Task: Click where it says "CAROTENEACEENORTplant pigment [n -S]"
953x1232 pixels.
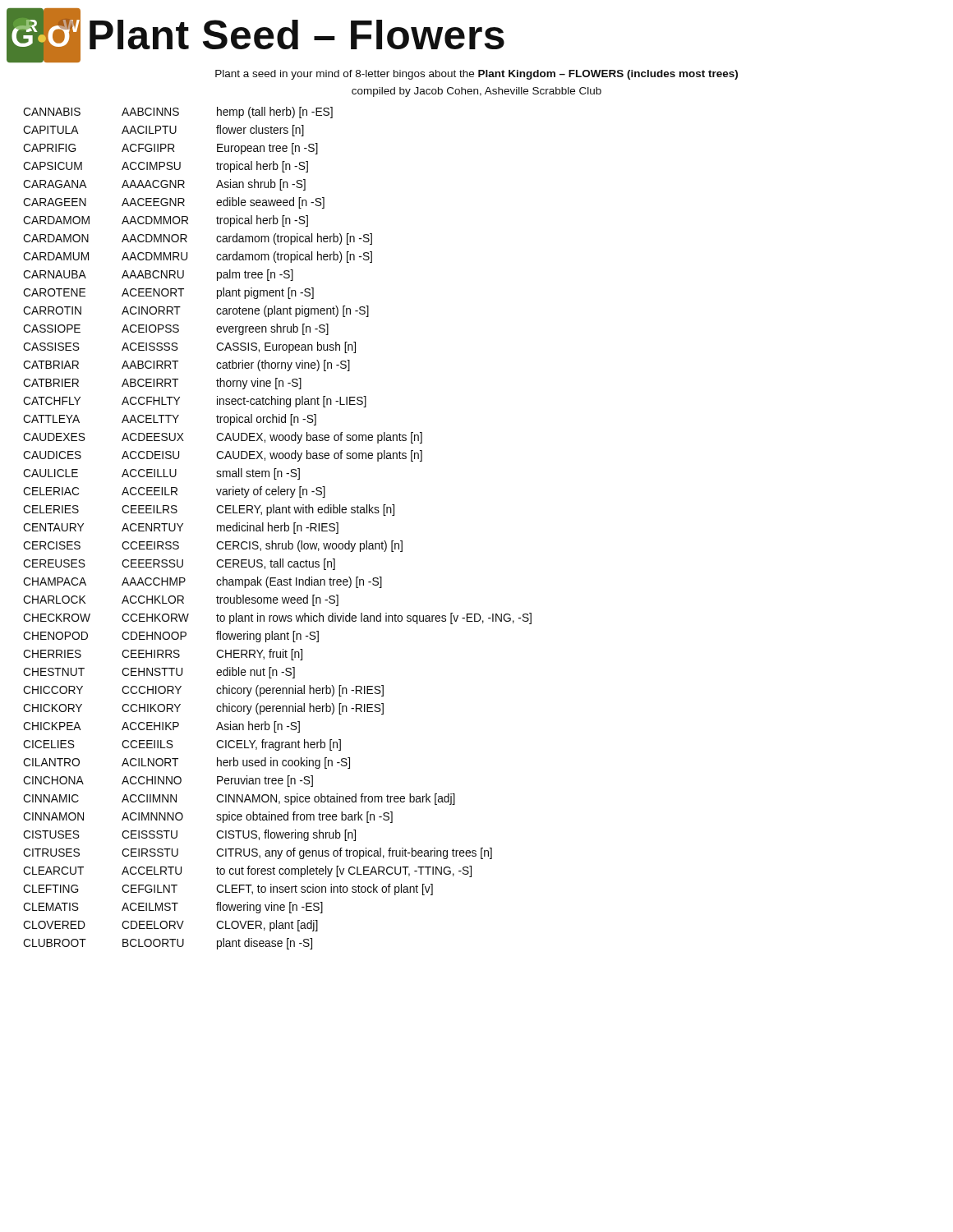Action: point(168,293)
